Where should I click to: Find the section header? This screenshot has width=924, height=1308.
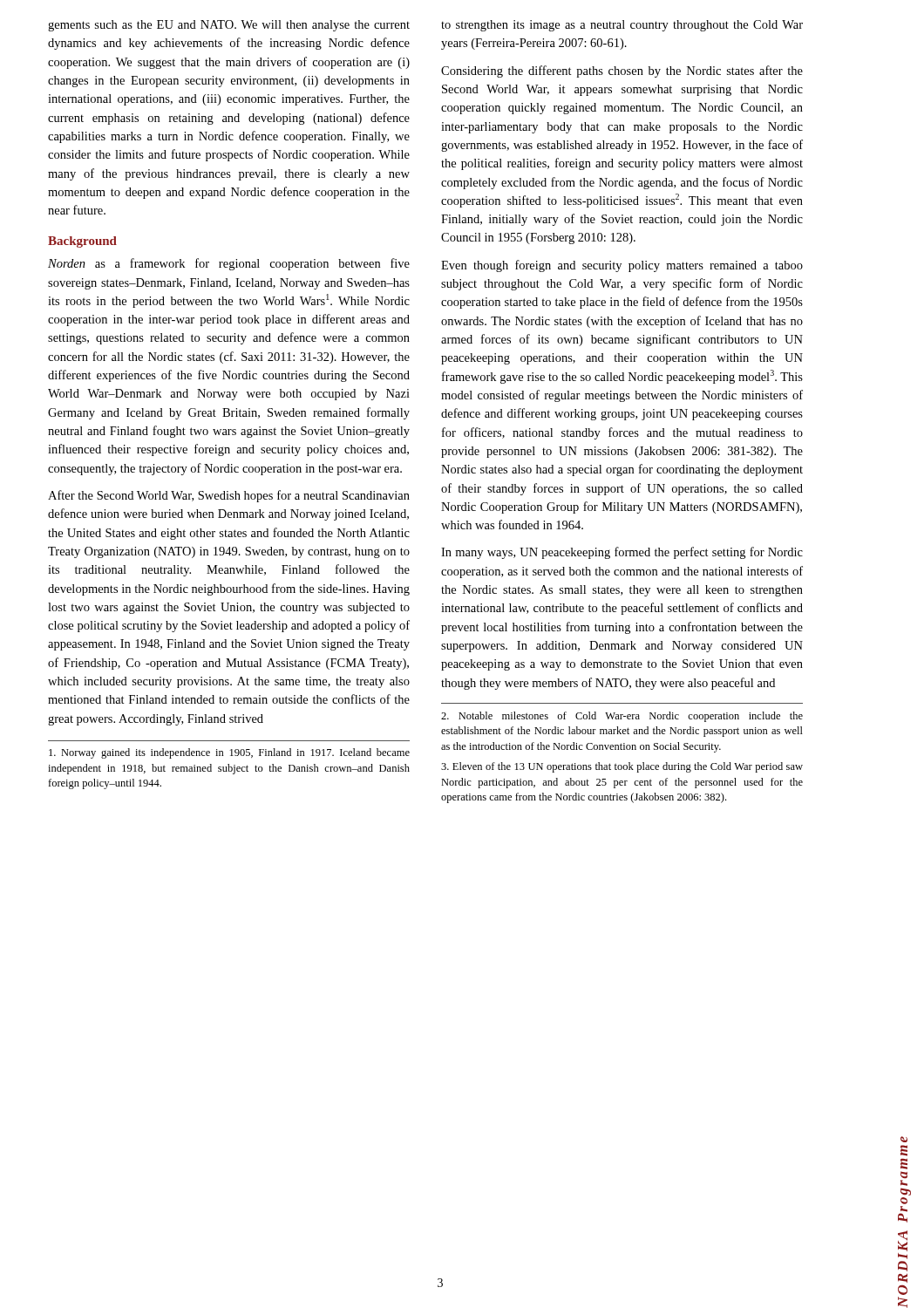82,241
